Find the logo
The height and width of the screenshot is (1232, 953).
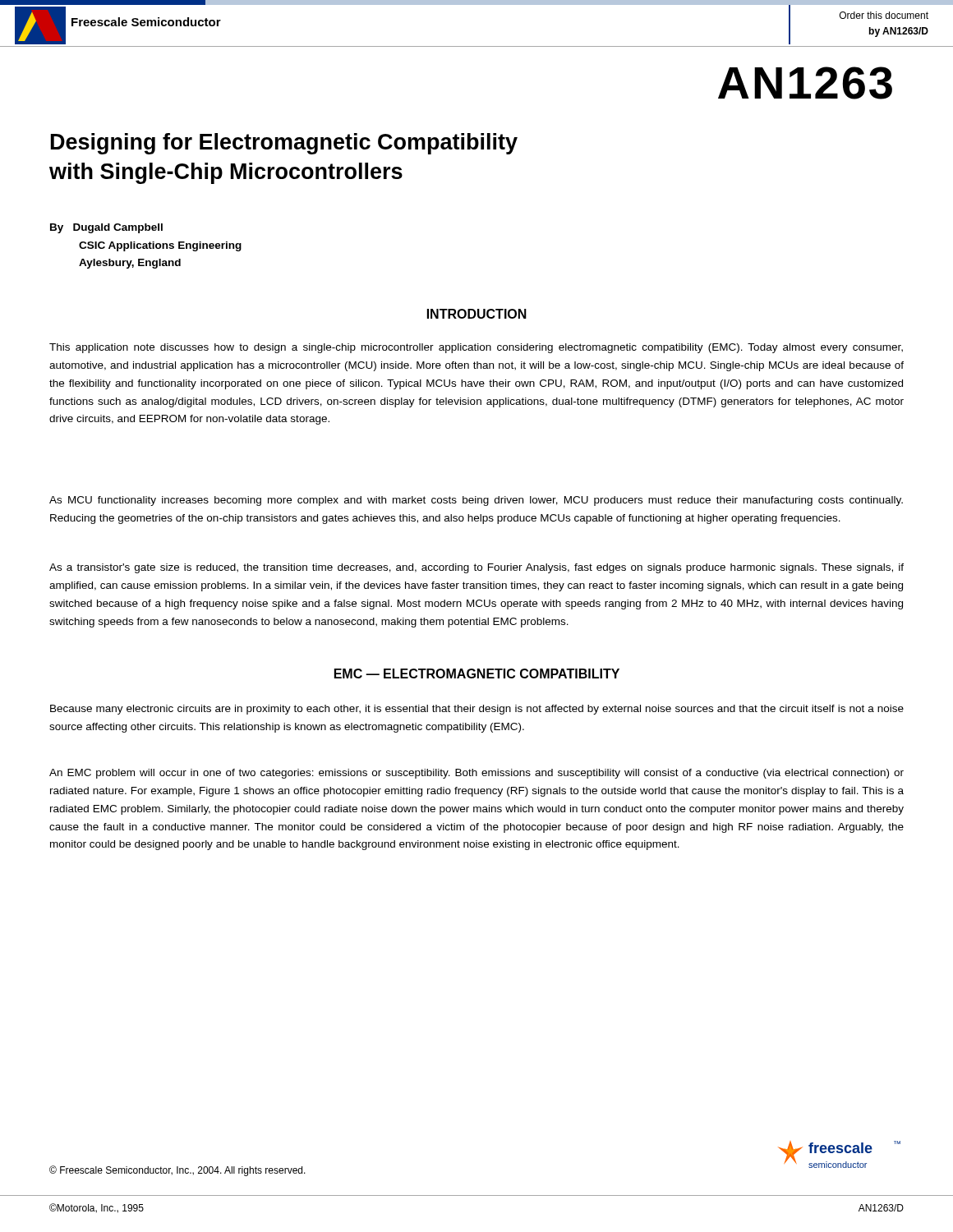pyautogui.click(x=838, y=1155)
